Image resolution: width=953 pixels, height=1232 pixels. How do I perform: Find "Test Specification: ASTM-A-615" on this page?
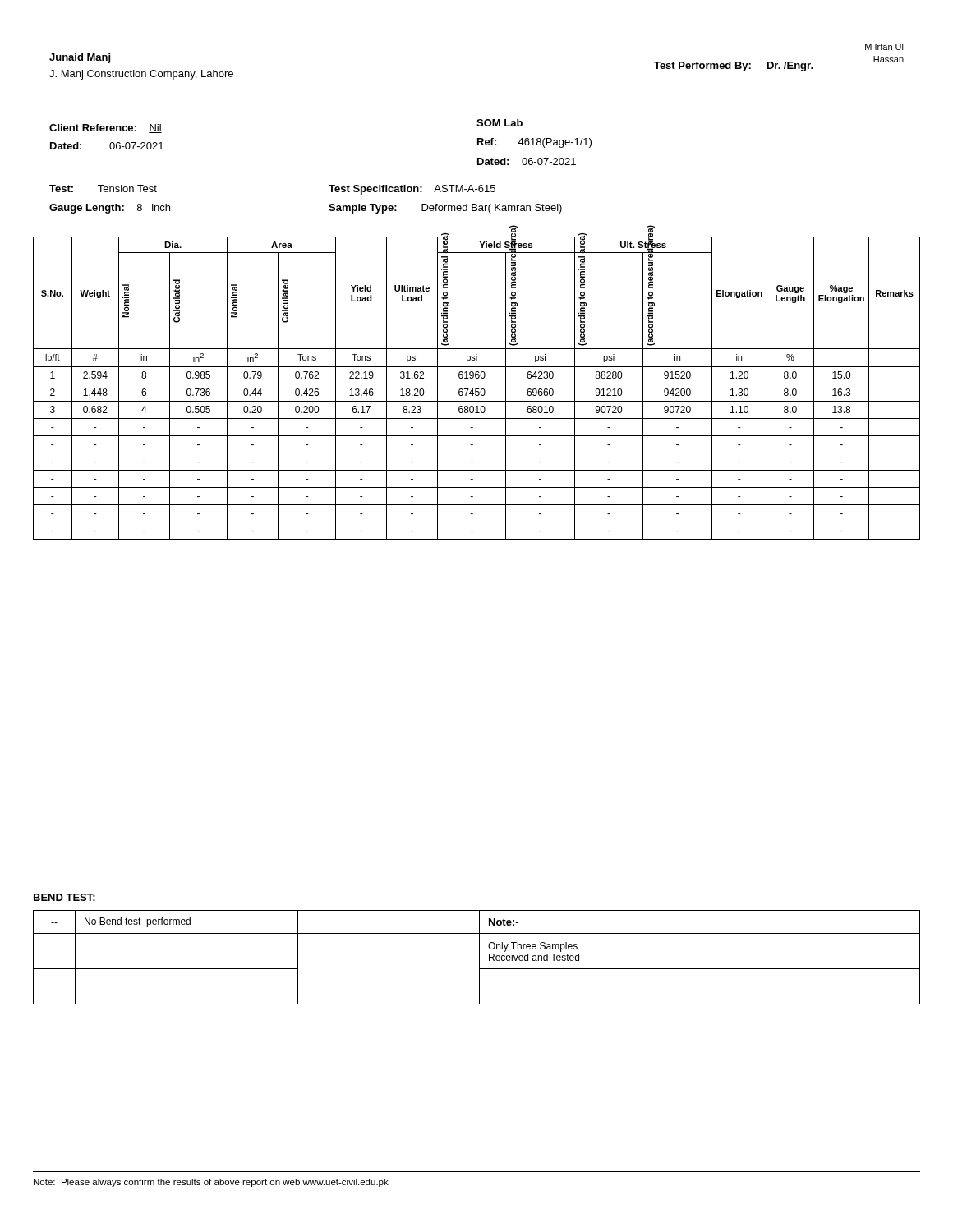tap(412, 188)
